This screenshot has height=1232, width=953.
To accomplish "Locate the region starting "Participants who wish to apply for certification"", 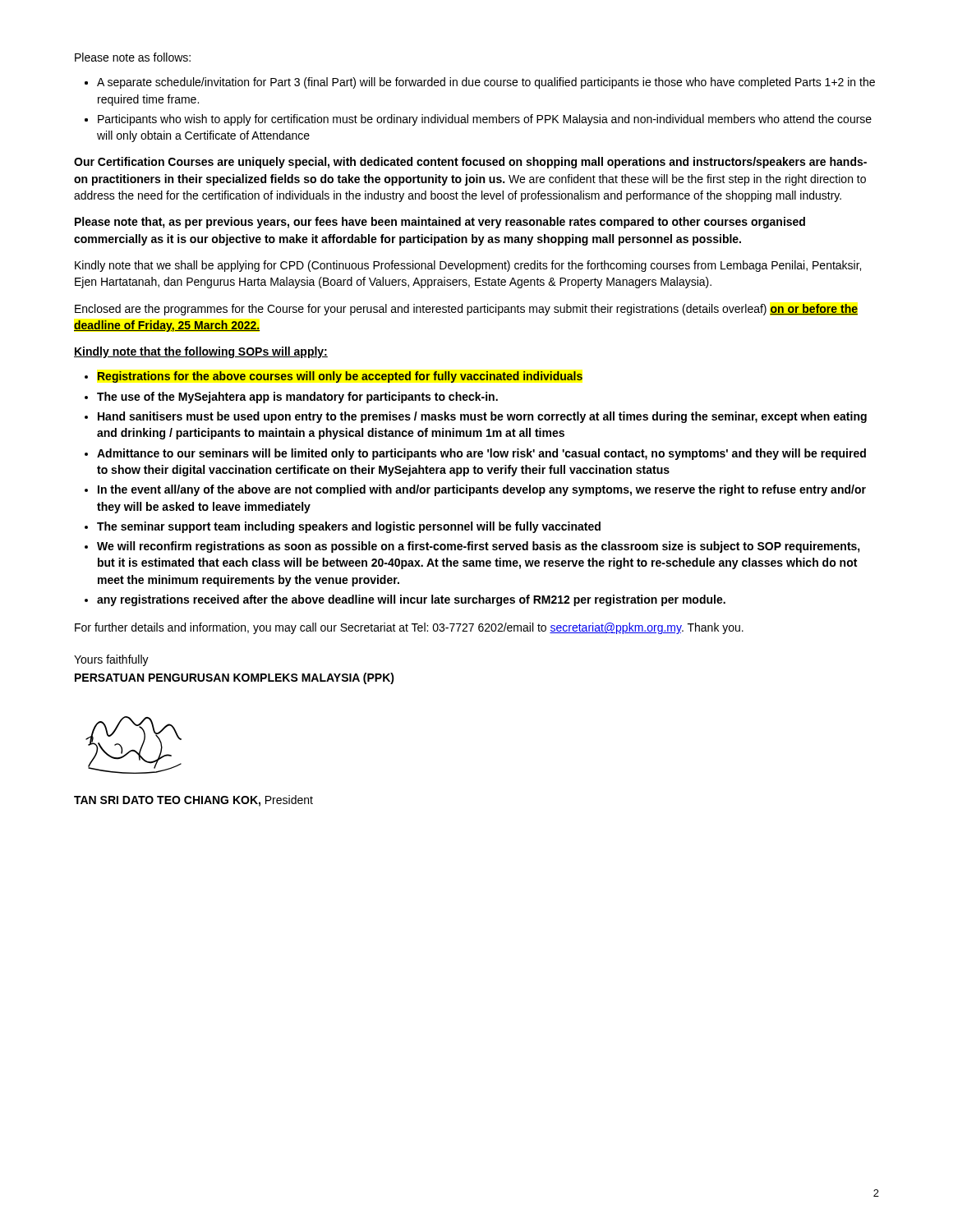I will (488, 127).
